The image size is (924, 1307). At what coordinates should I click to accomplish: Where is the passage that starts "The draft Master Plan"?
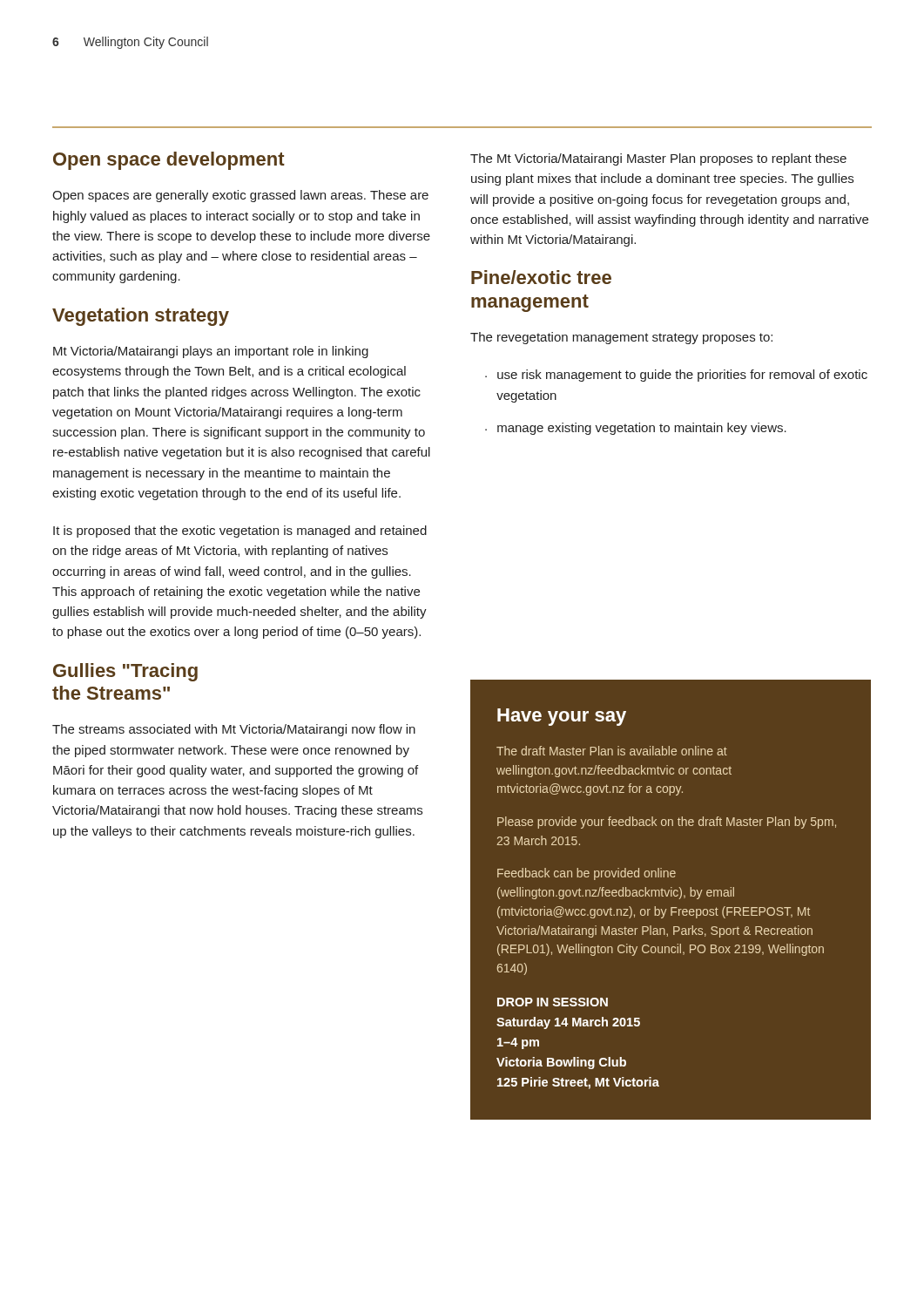point(671,771)
